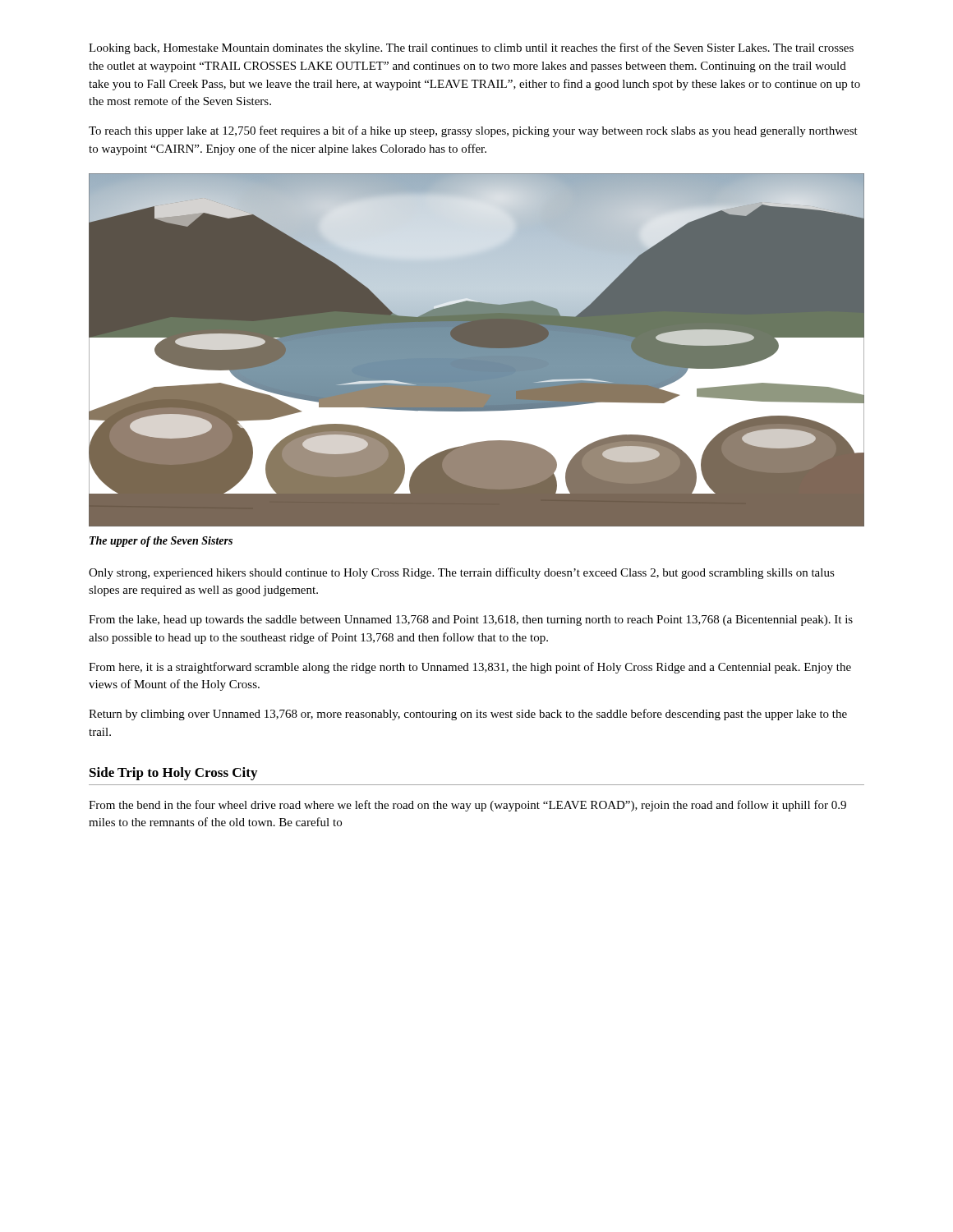The height and width of the screenshot is (1232, 953).
Task: Where is the caption that starts "The upper of"?
Action: [x=161, y=540]
